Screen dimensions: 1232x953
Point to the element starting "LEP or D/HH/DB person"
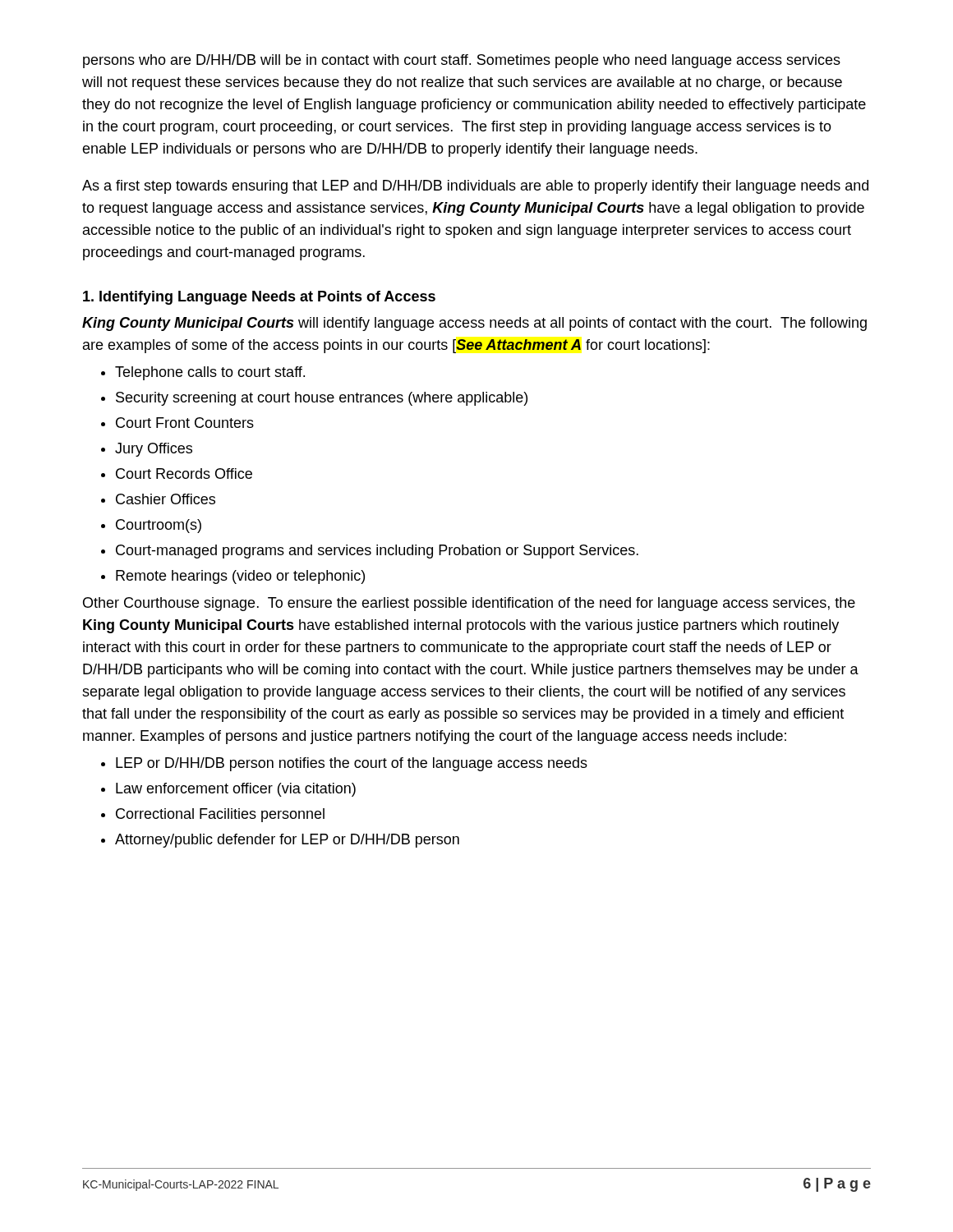[493, 763]
